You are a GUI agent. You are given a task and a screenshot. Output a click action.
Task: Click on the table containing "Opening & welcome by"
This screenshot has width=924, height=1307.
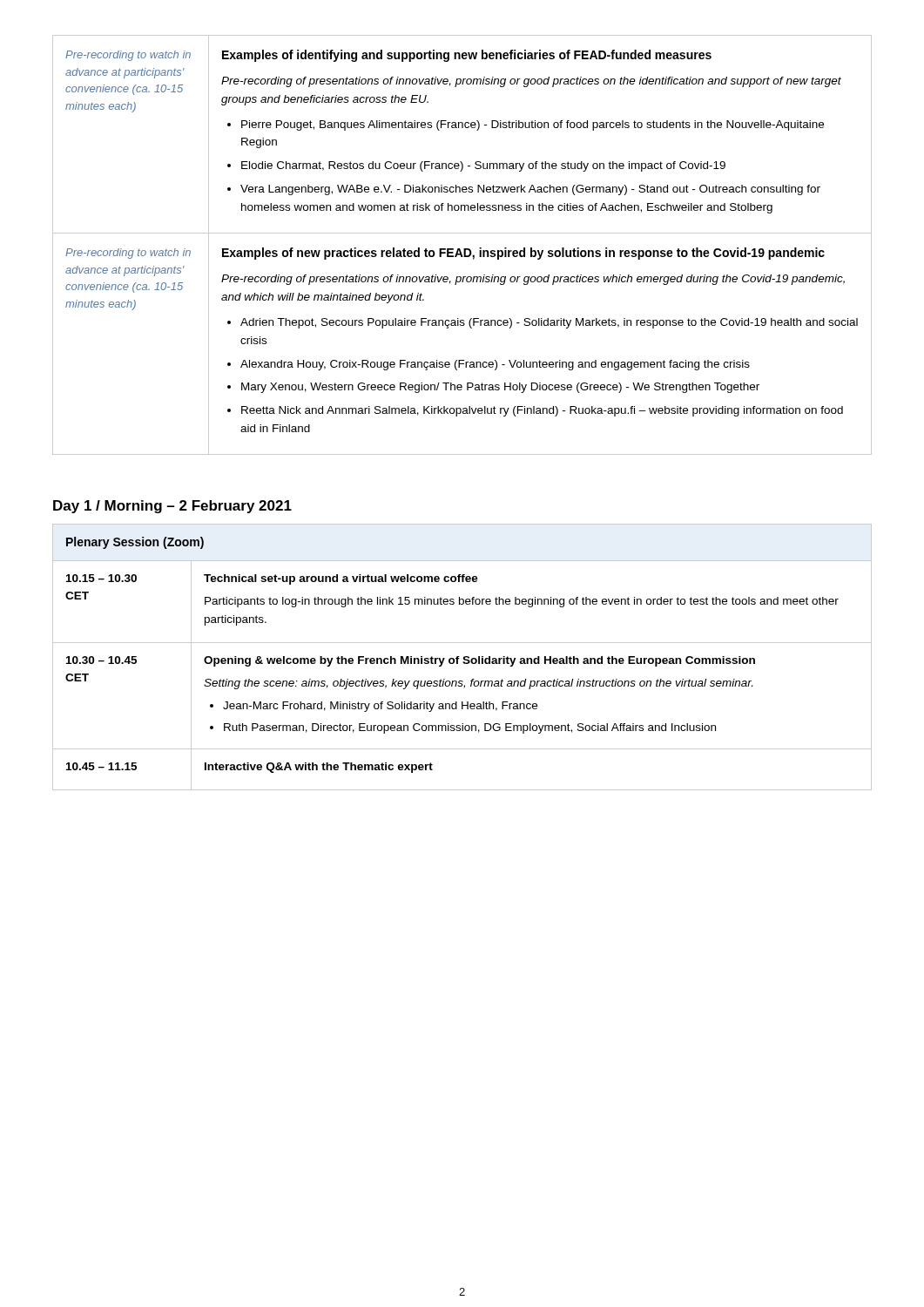coord(462,657)
